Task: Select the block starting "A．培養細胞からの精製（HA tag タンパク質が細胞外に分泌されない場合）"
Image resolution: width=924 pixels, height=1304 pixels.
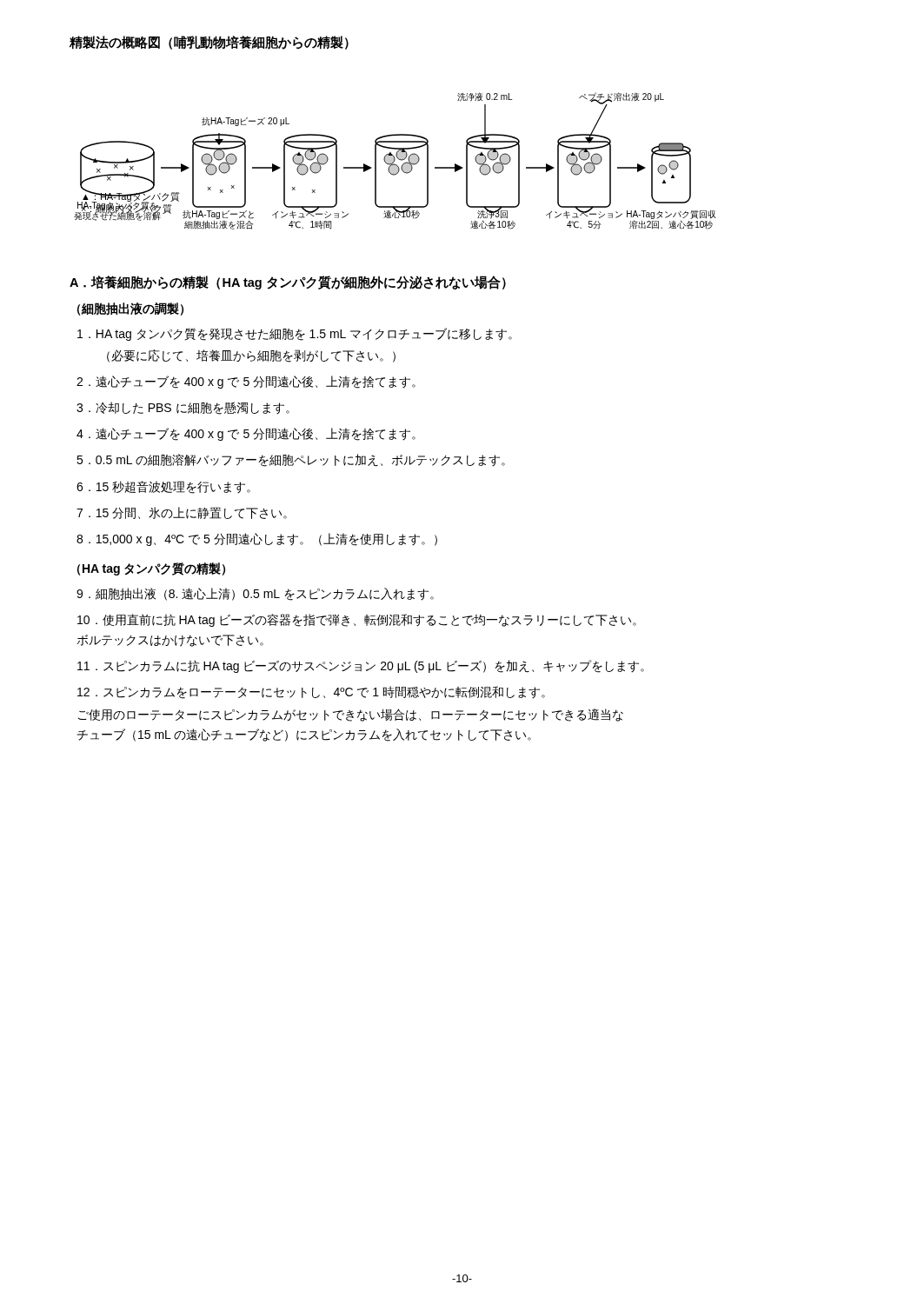Action: tap(292, 283)
